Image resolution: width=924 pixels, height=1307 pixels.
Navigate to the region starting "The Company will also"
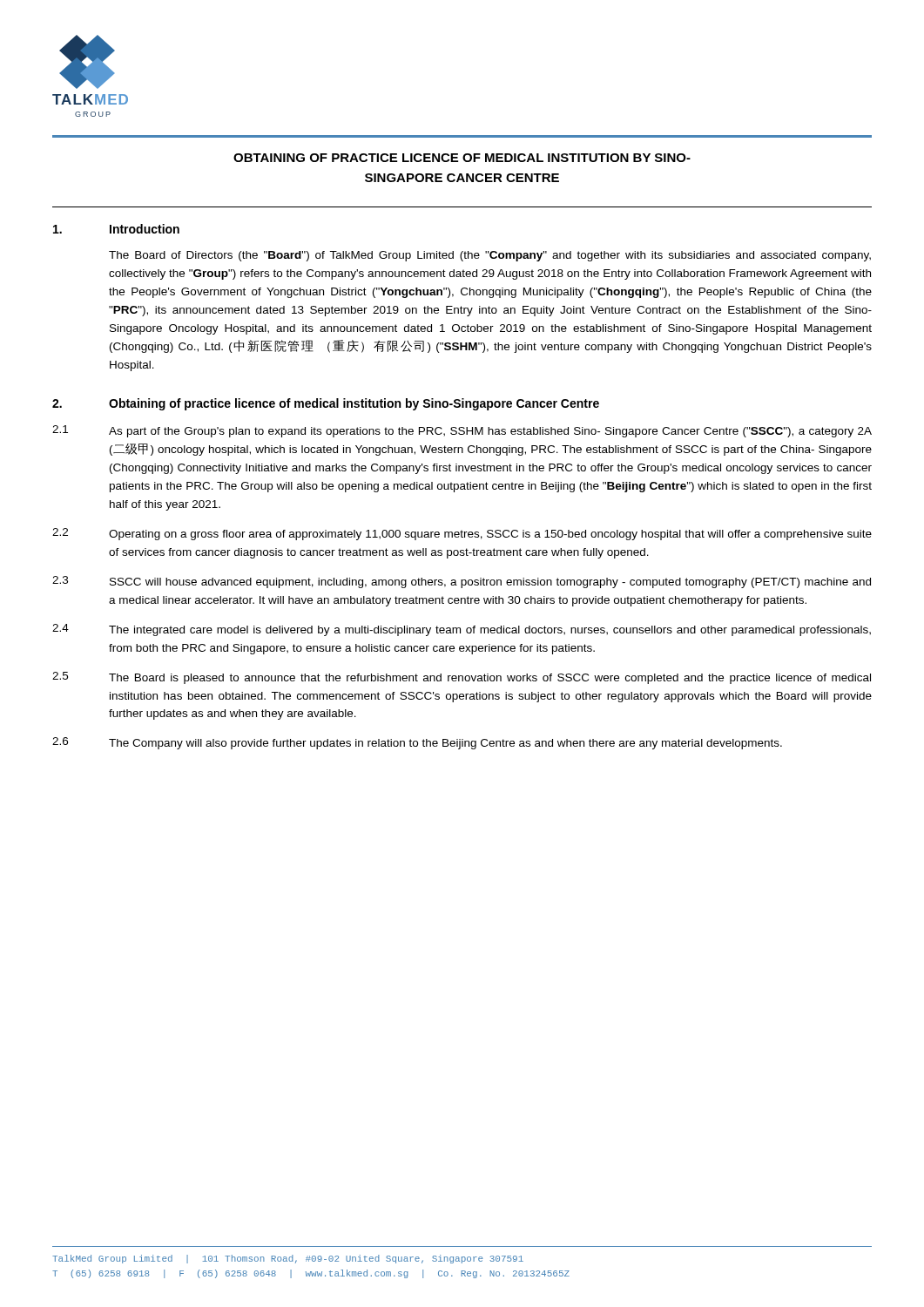(x=446, y=743)
